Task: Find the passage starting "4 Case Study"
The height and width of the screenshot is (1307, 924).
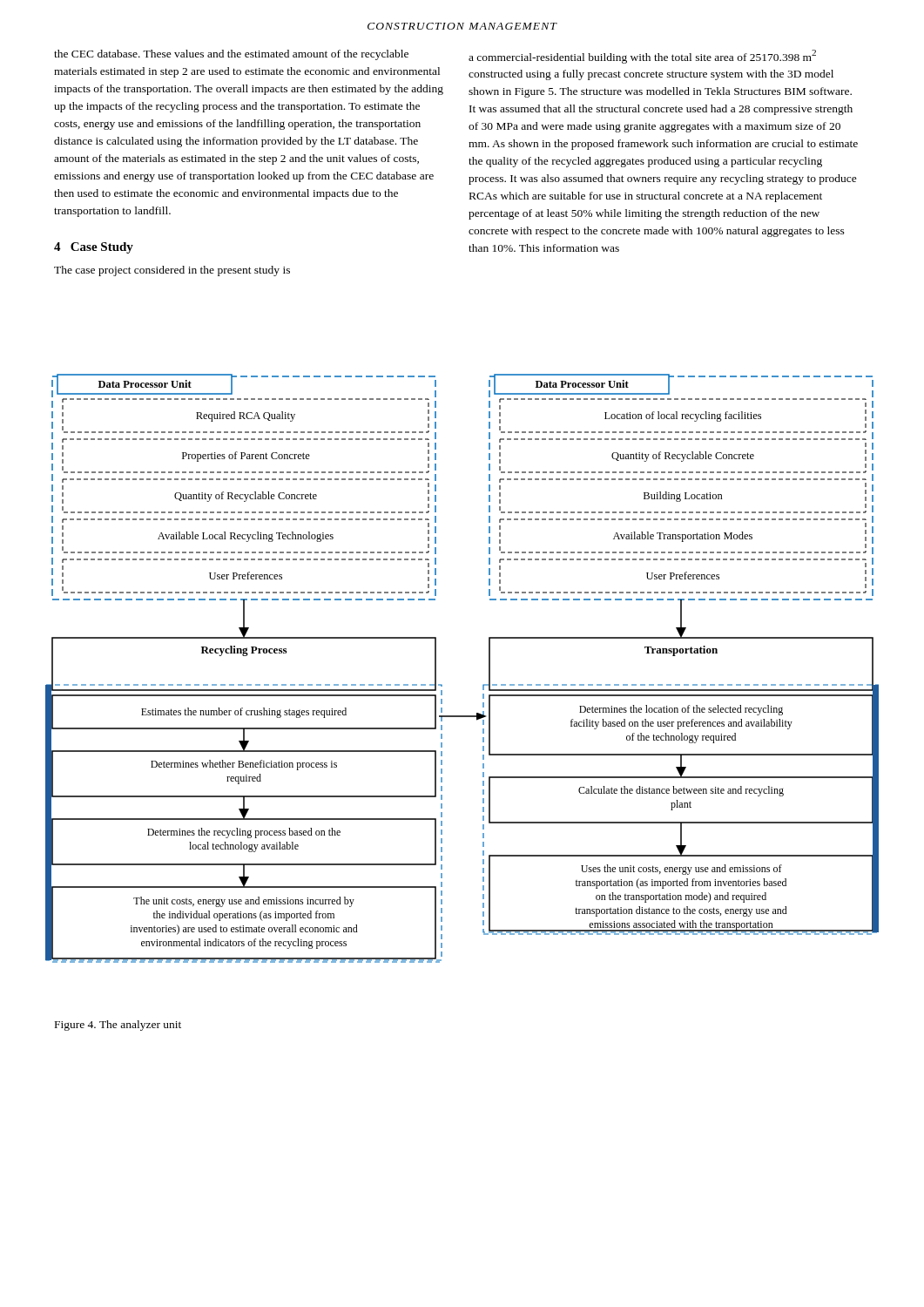Action: [x=94, y=246]
